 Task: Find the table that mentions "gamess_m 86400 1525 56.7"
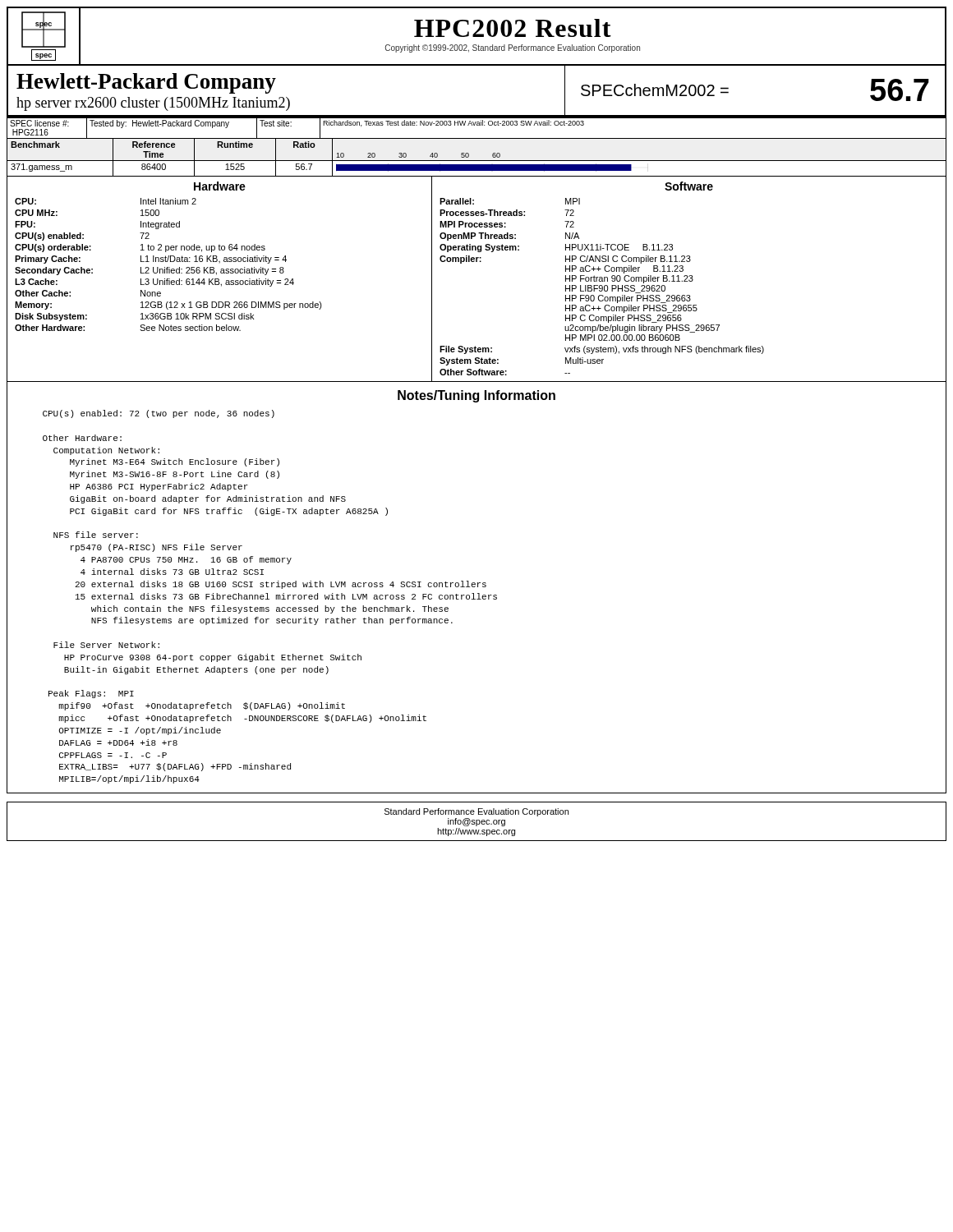[x=476, y=169]
